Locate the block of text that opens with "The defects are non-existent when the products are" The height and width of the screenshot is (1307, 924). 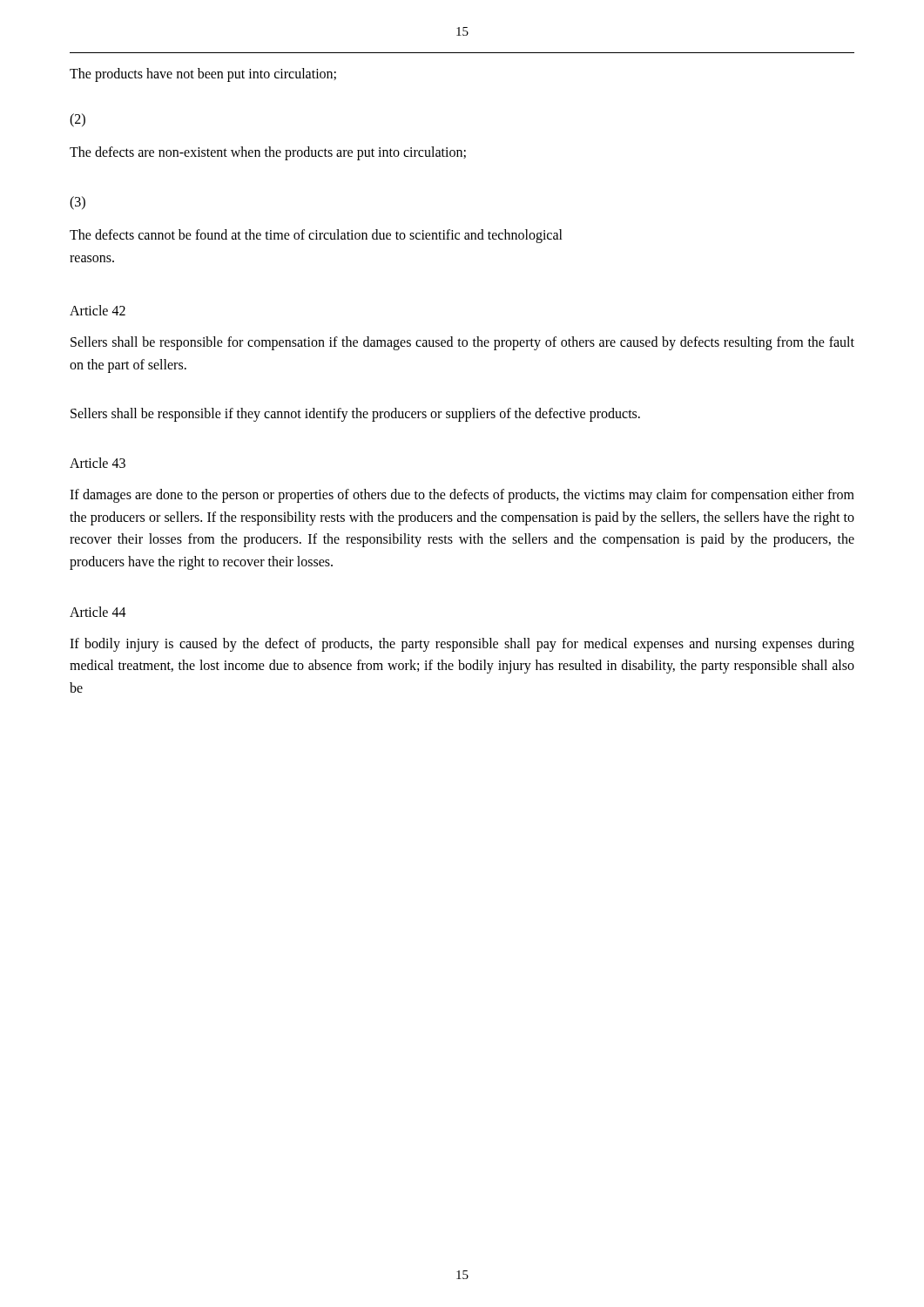pyautogui.click(x=268, y=152)
